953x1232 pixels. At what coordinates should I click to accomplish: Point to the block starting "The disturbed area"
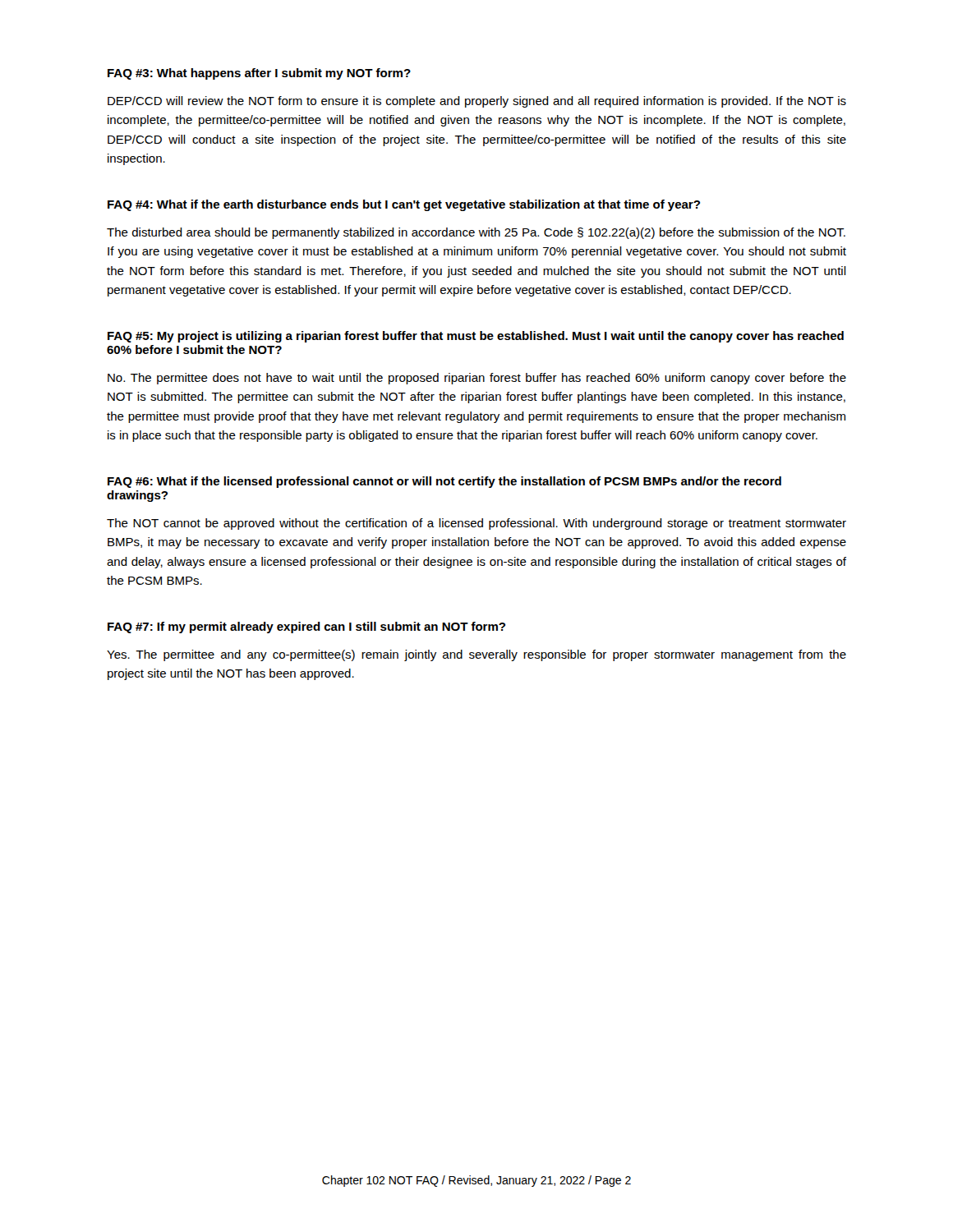click(476, 261)
